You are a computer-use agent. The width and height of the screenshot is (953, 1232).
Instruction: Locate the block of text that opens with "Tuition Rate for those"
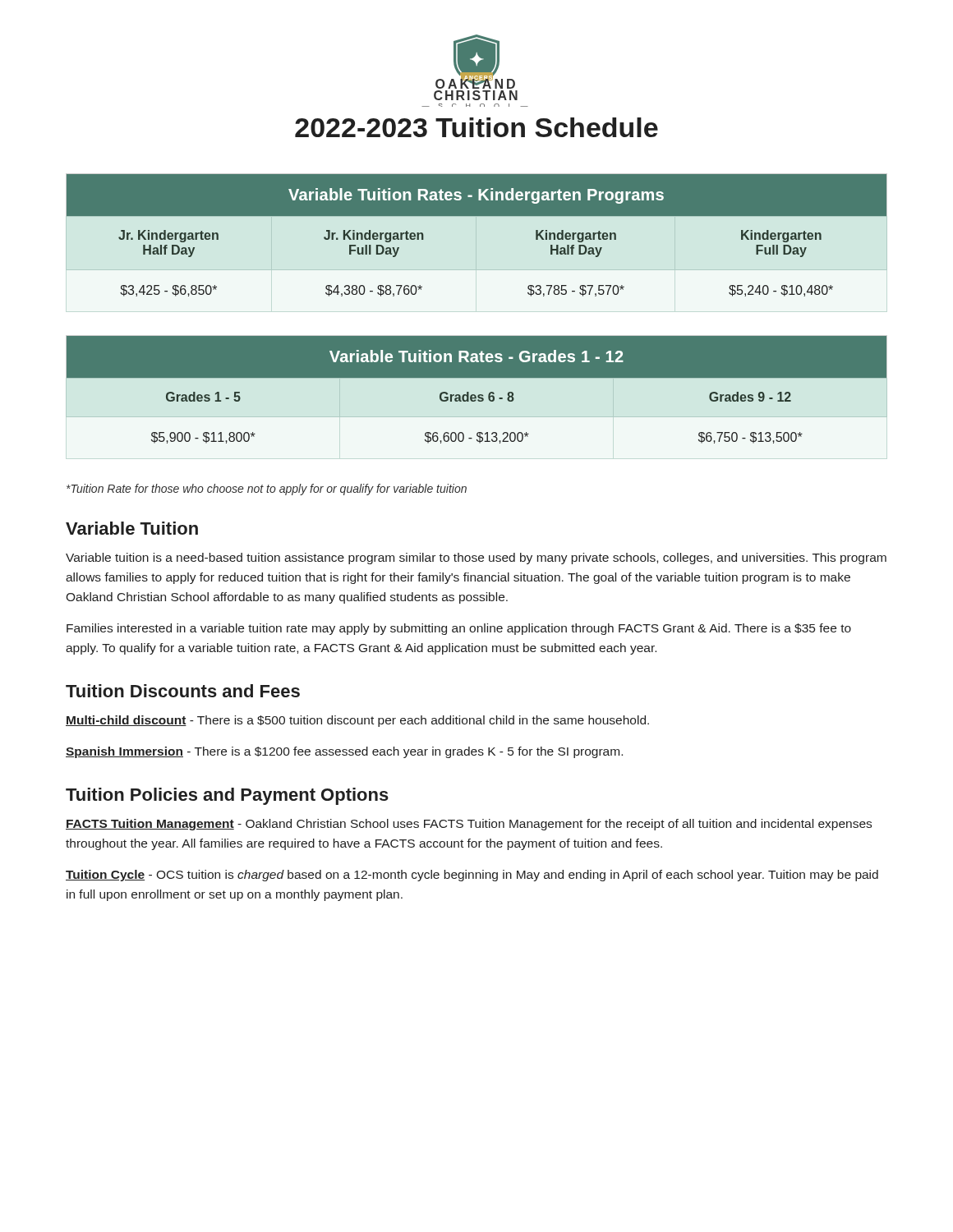click(266, 489)
